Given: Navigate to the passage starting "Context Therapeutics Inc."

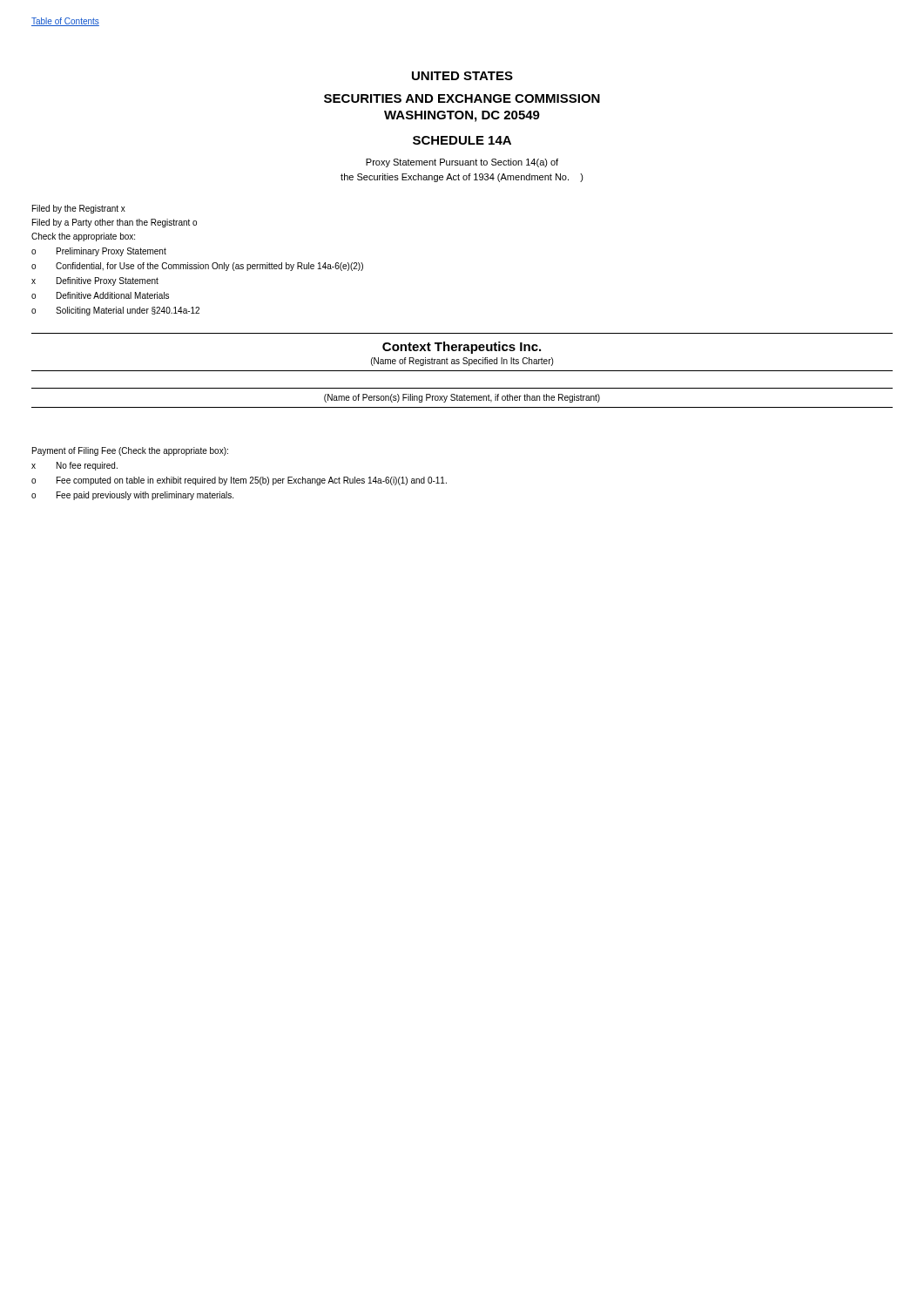Looking at the screenshot, I should tap(462, 352).
